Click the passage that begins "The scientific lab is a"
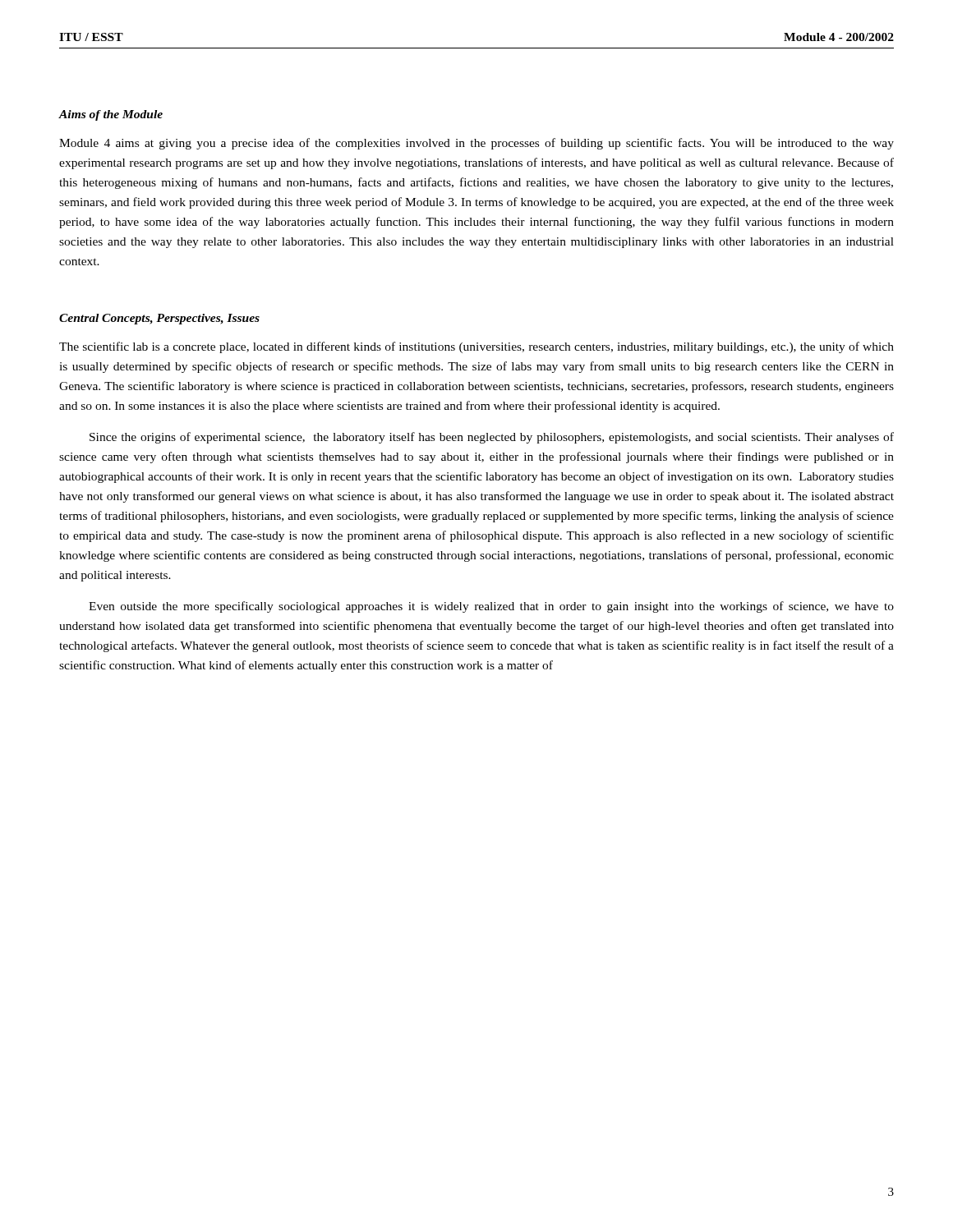 pos(476,376)
